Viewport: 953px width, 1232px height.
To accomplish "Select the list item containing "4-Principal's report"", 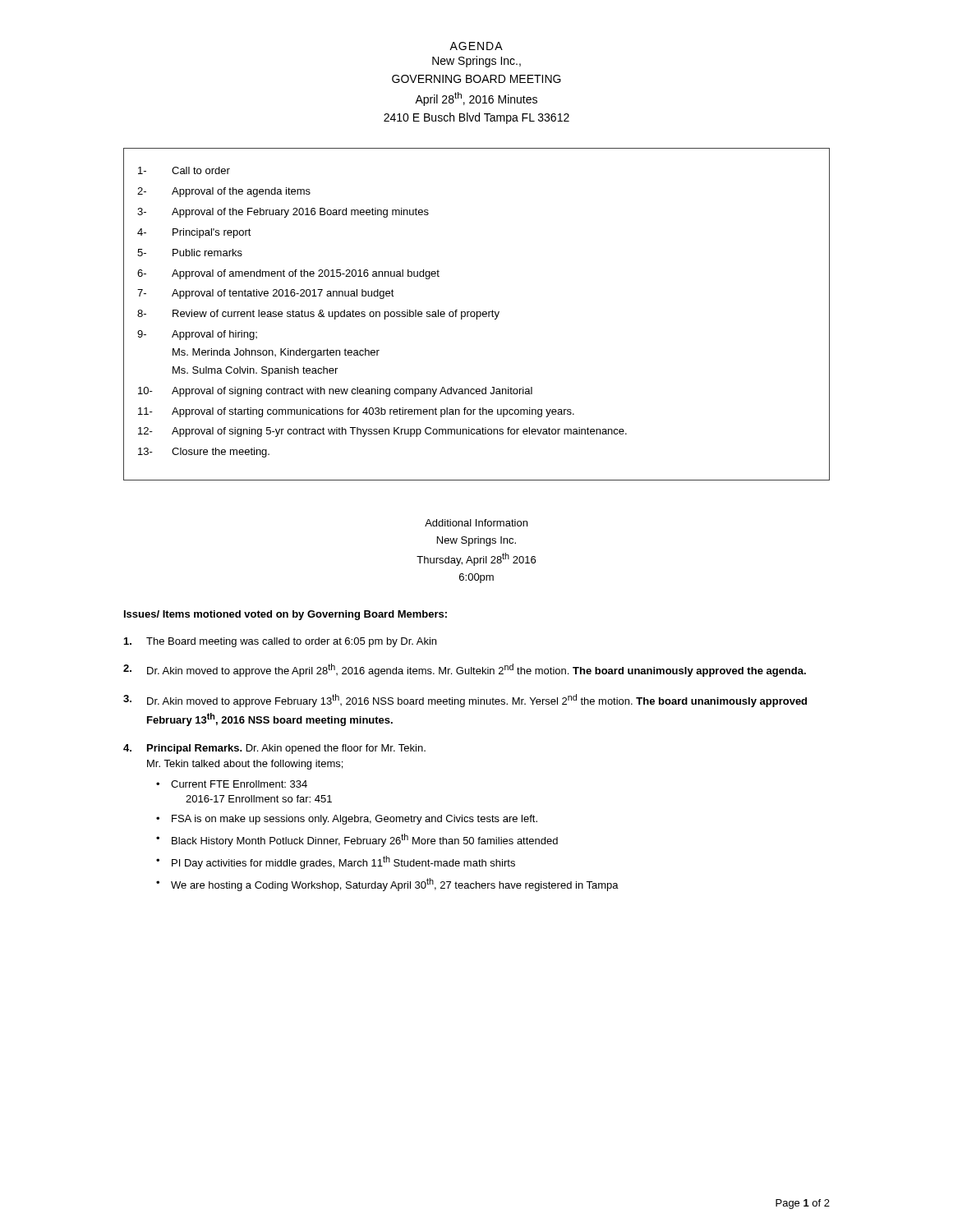I will point(194,233).
